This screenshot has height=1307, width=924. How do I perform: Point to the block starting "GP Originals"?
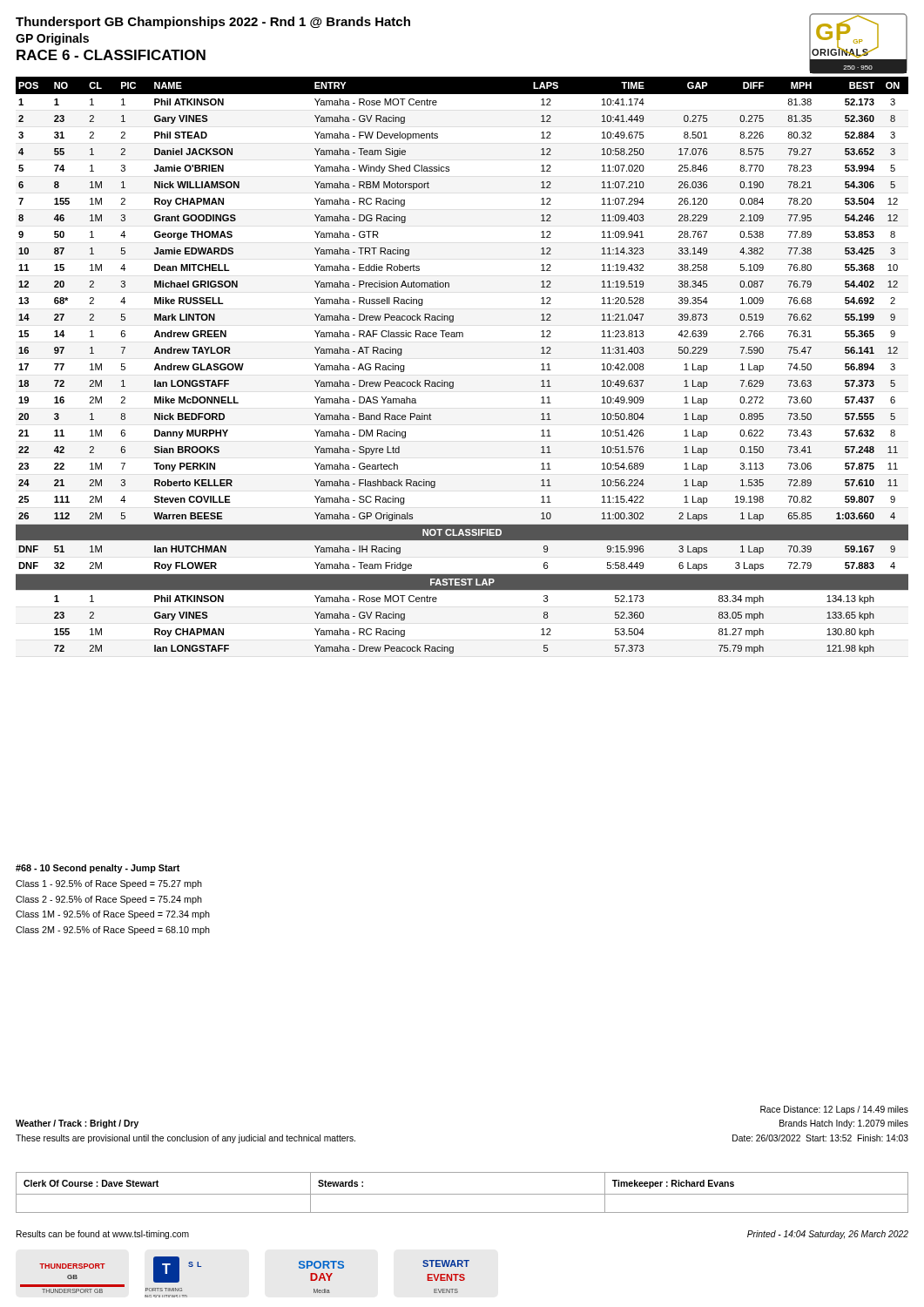53,38
